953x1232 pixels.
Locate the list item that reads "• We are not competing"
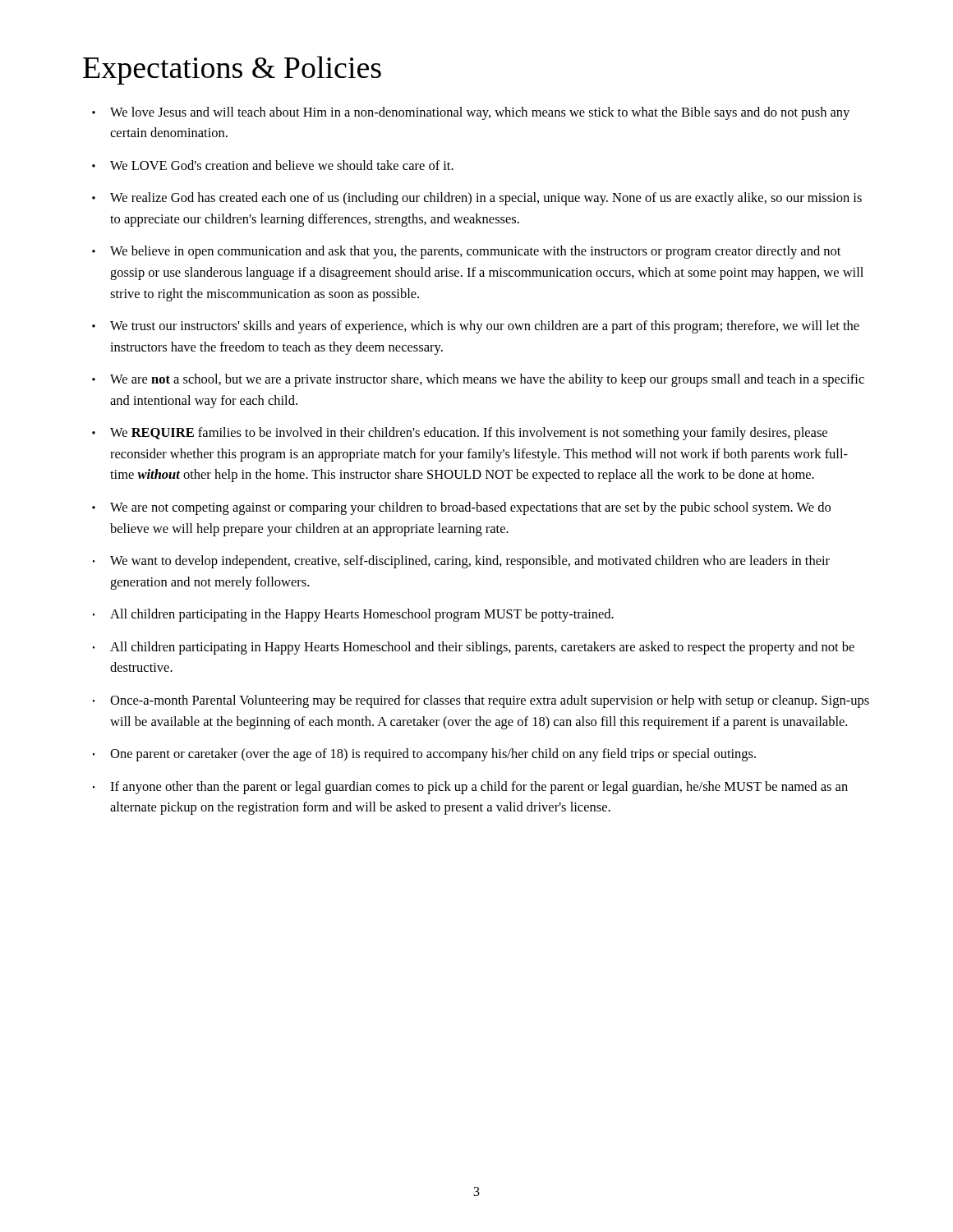coord(476,518)
